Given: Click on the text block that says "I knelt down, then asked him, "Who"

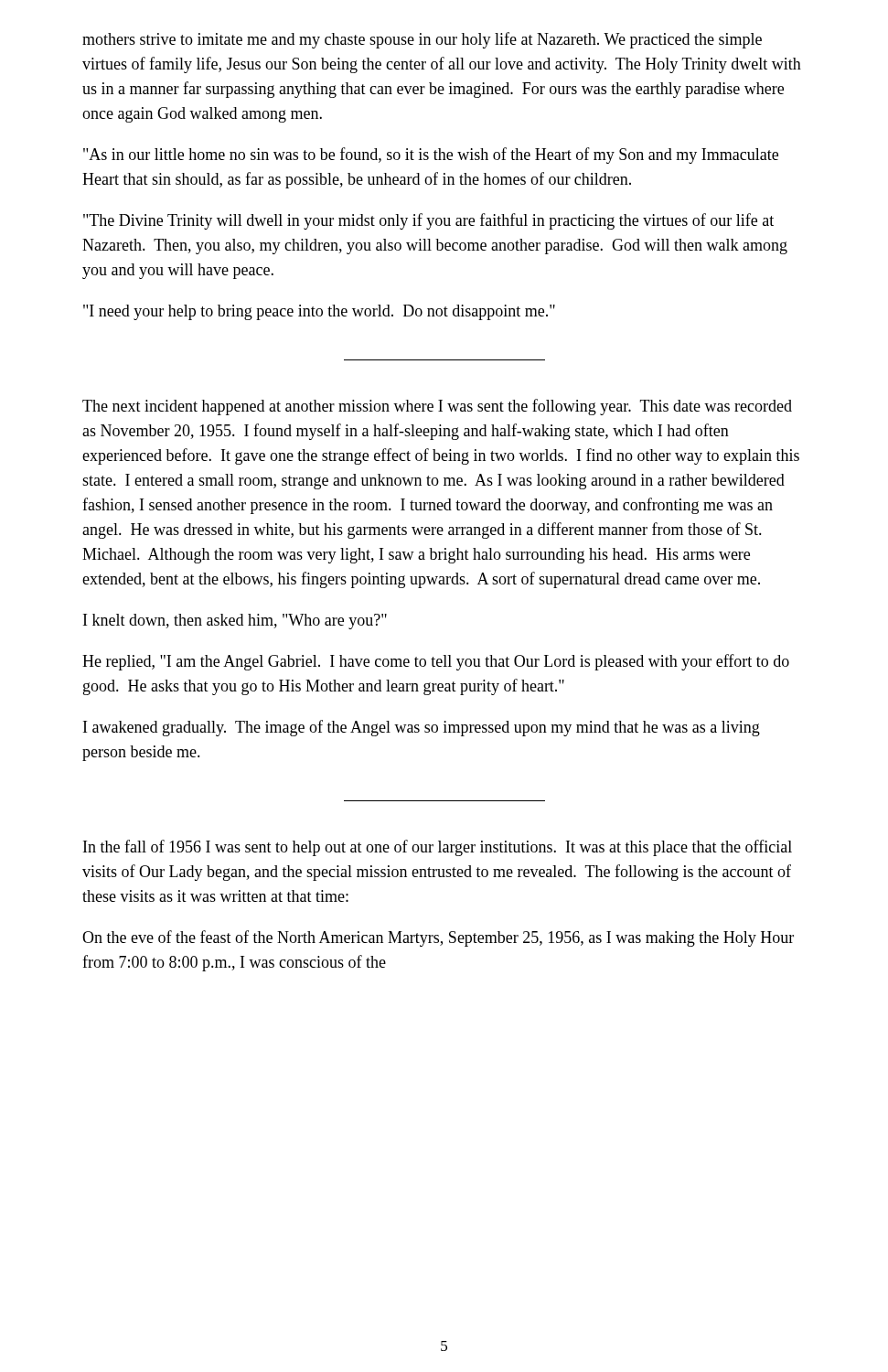Looking at the screenshot, I should click(x=235, y=622).
